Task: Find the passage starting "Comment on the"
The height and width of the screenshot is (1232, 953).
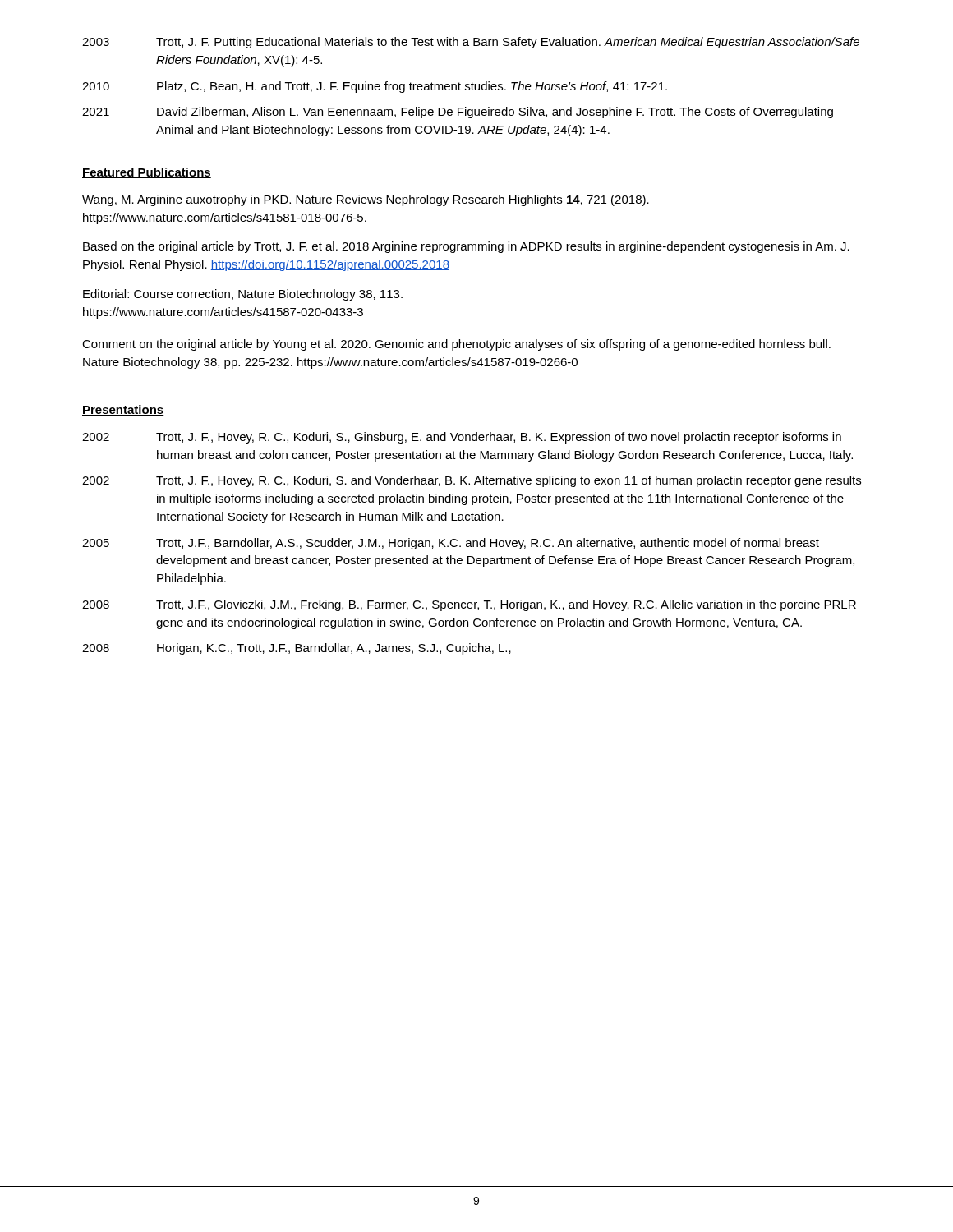Action: [457, 353]
